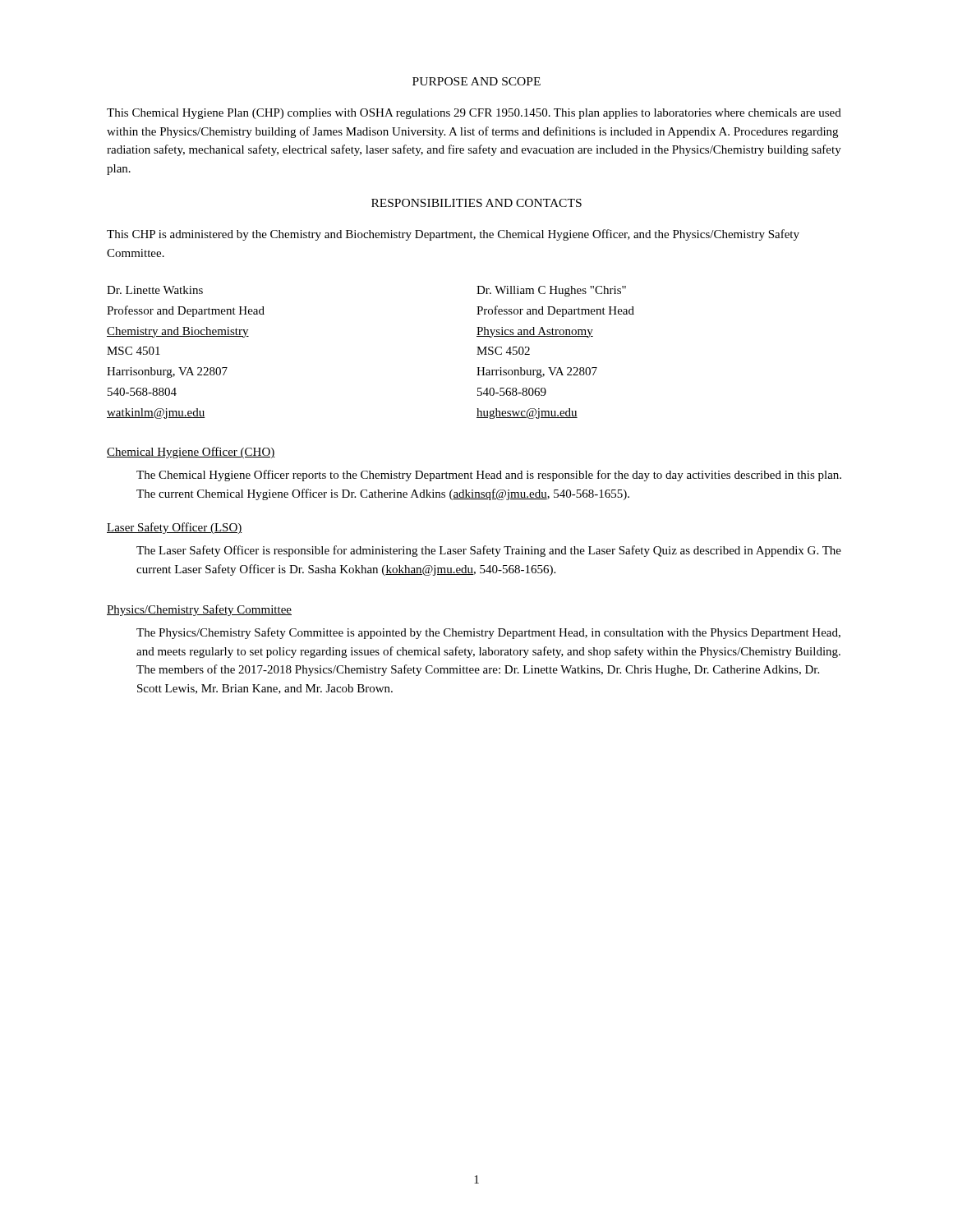Click where it says "Chemical Hygiene Officer (CHO)"
This screenshot has height=1232, width=953.
[191, 452]
